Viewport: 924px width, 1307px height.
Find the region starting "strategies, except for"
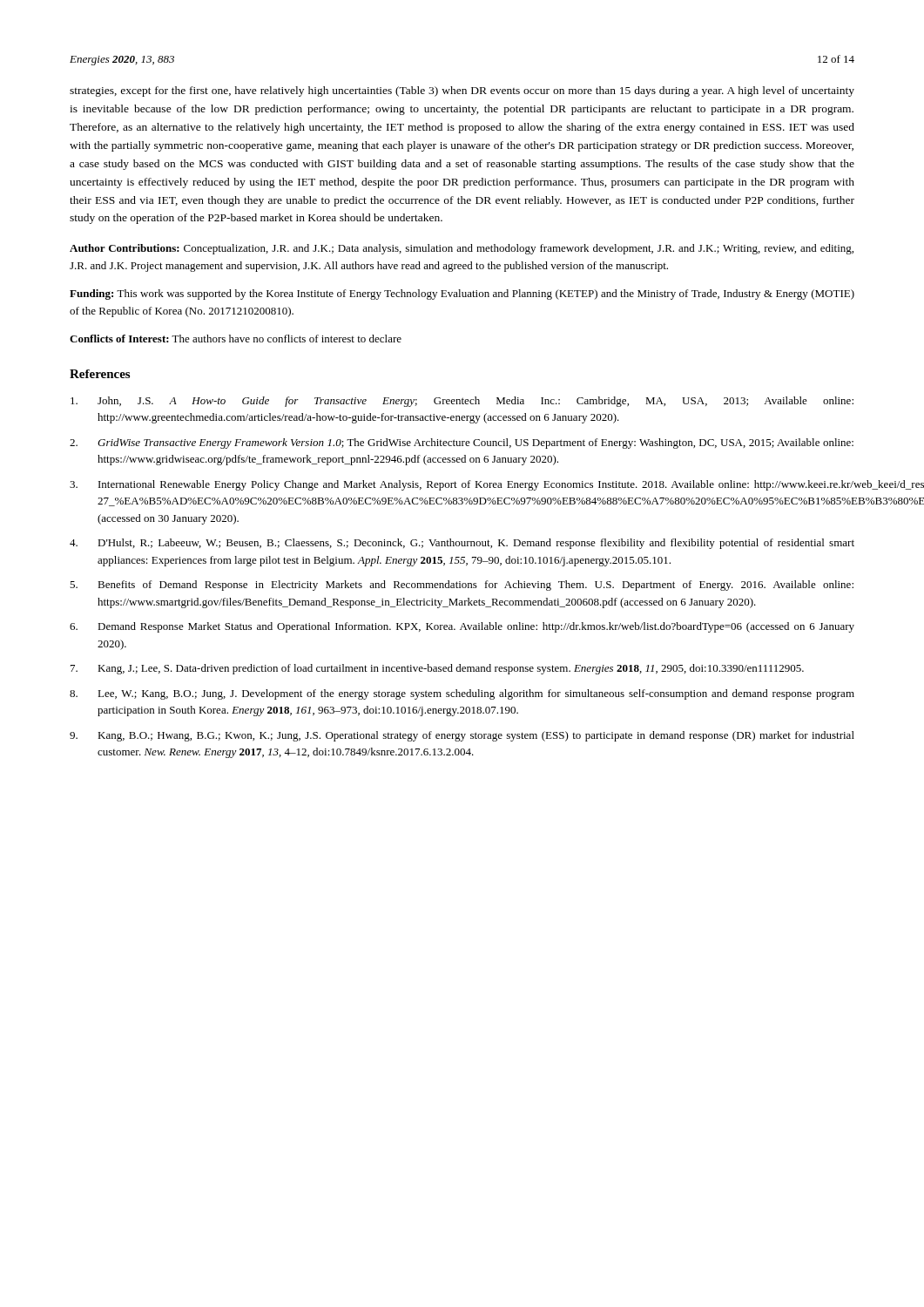[462, 155]
